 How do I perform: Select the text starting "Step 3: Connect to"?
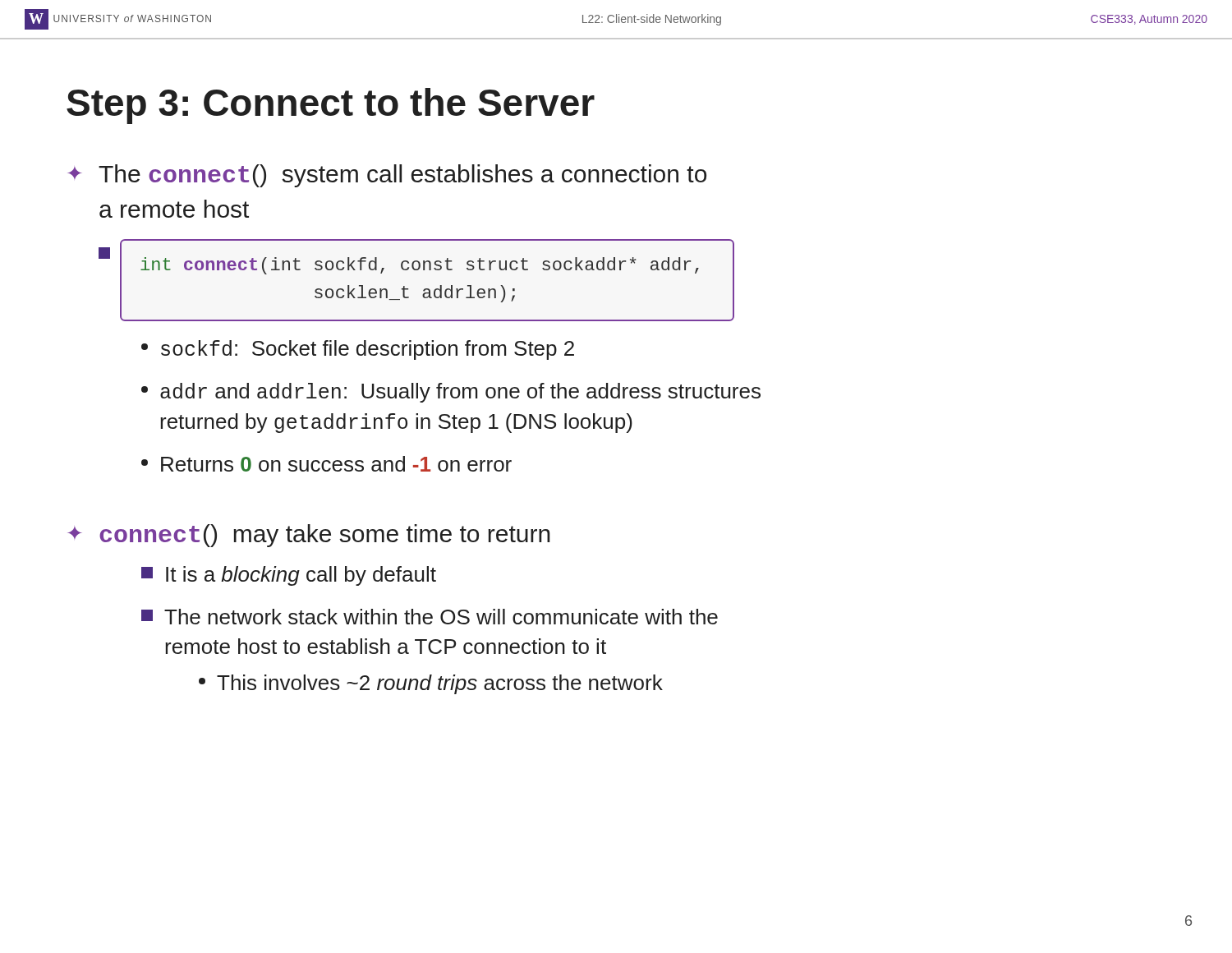point(330,103)
